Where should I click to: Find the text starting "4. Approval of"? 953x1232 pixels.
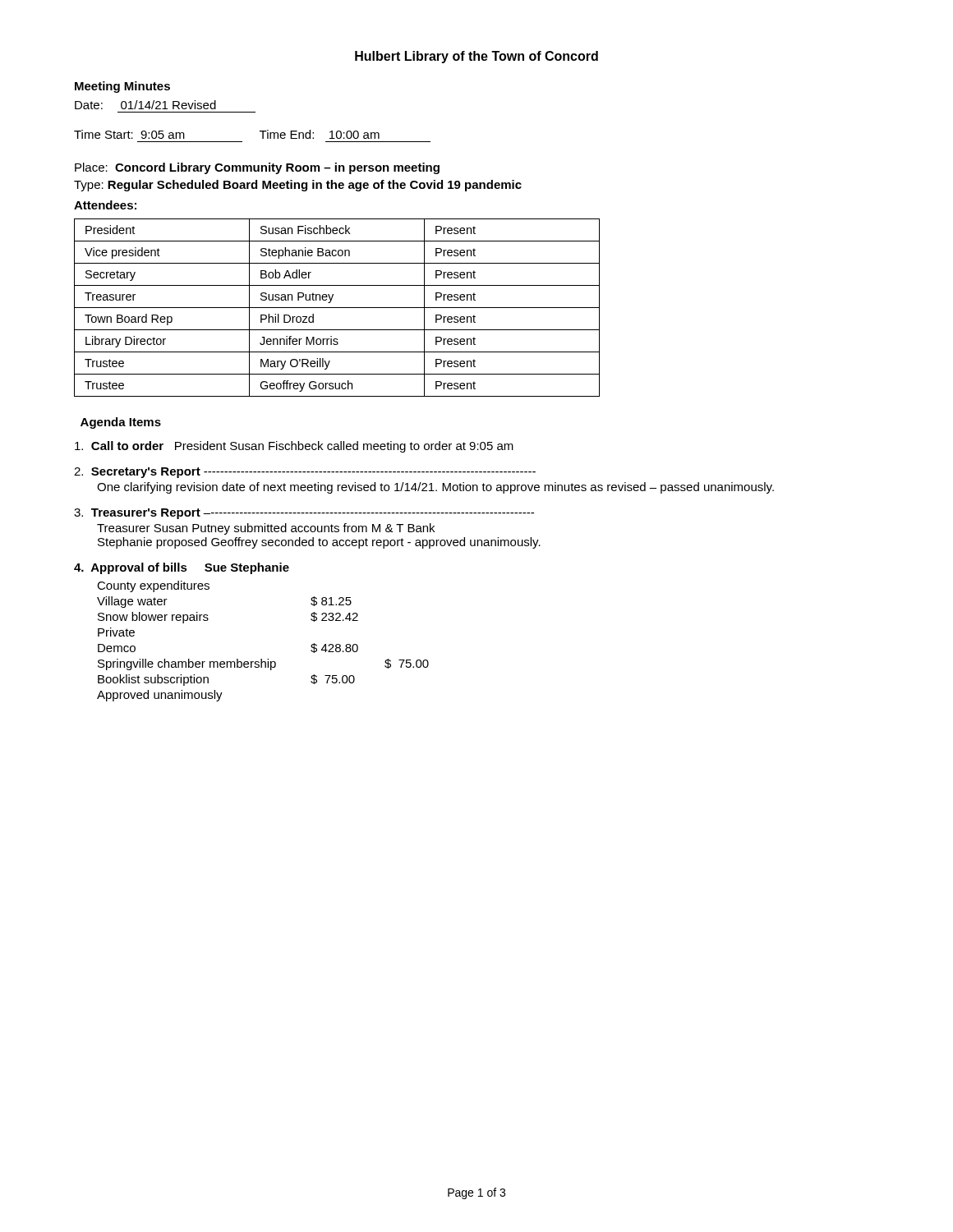click(x=182, y=568)
